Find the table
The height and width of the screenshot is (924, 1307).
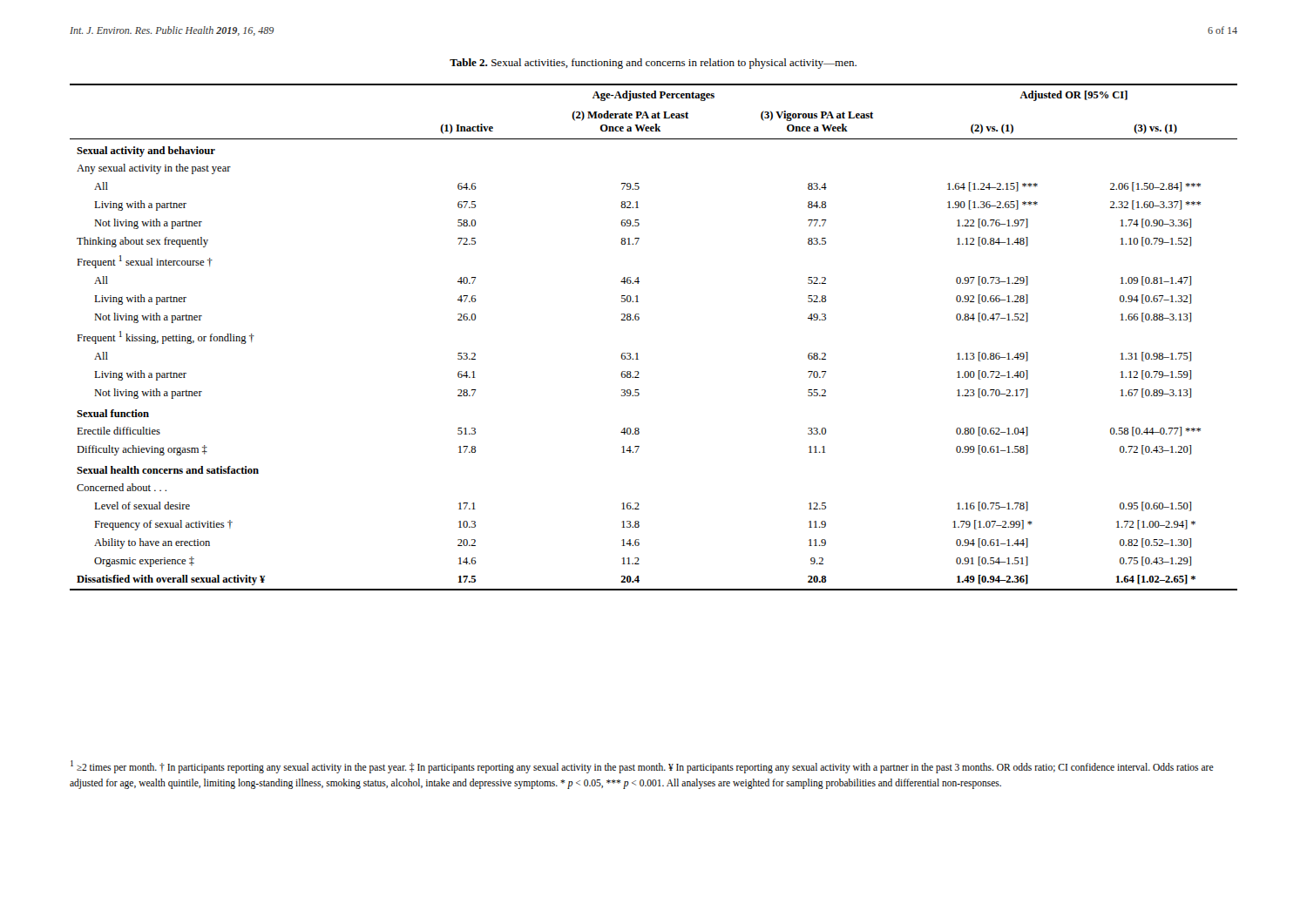point(654,337)
